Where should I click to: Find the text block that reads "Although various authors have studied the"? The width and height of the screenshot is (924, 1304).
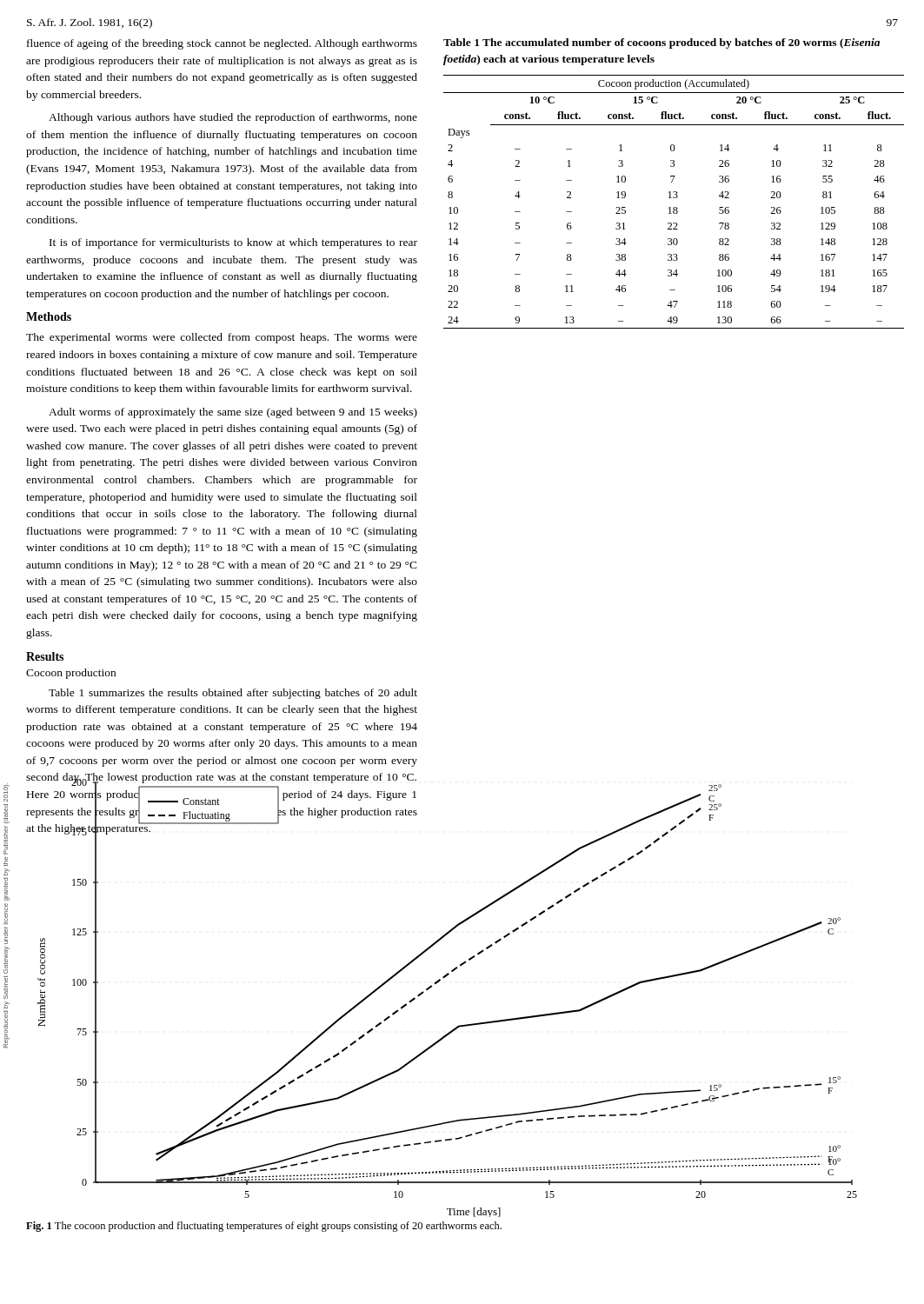pos(222,168)
